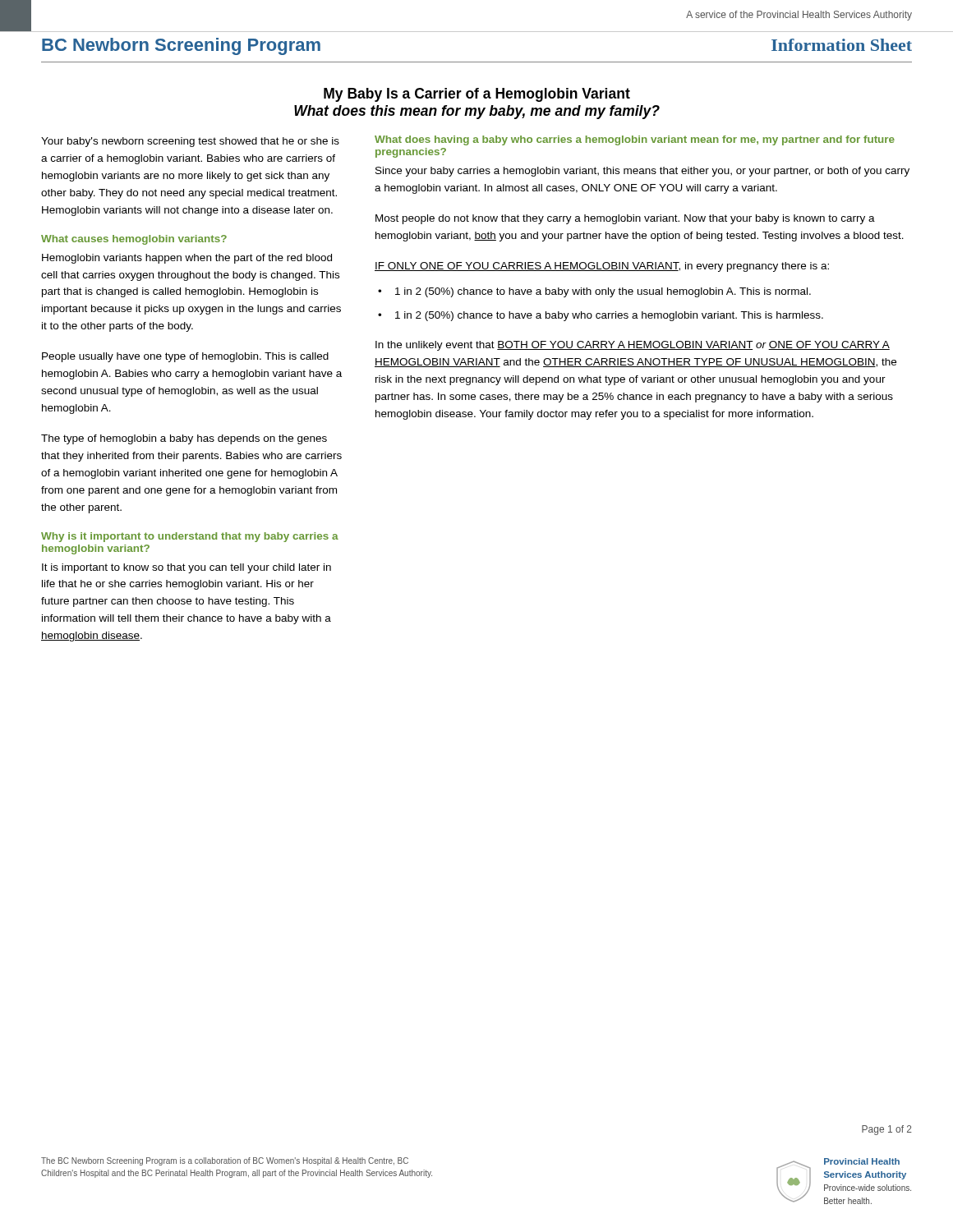Navigate to the text block starting "Most people do not"
This screenshot has width=953, height=1232.
click(639, 227)
